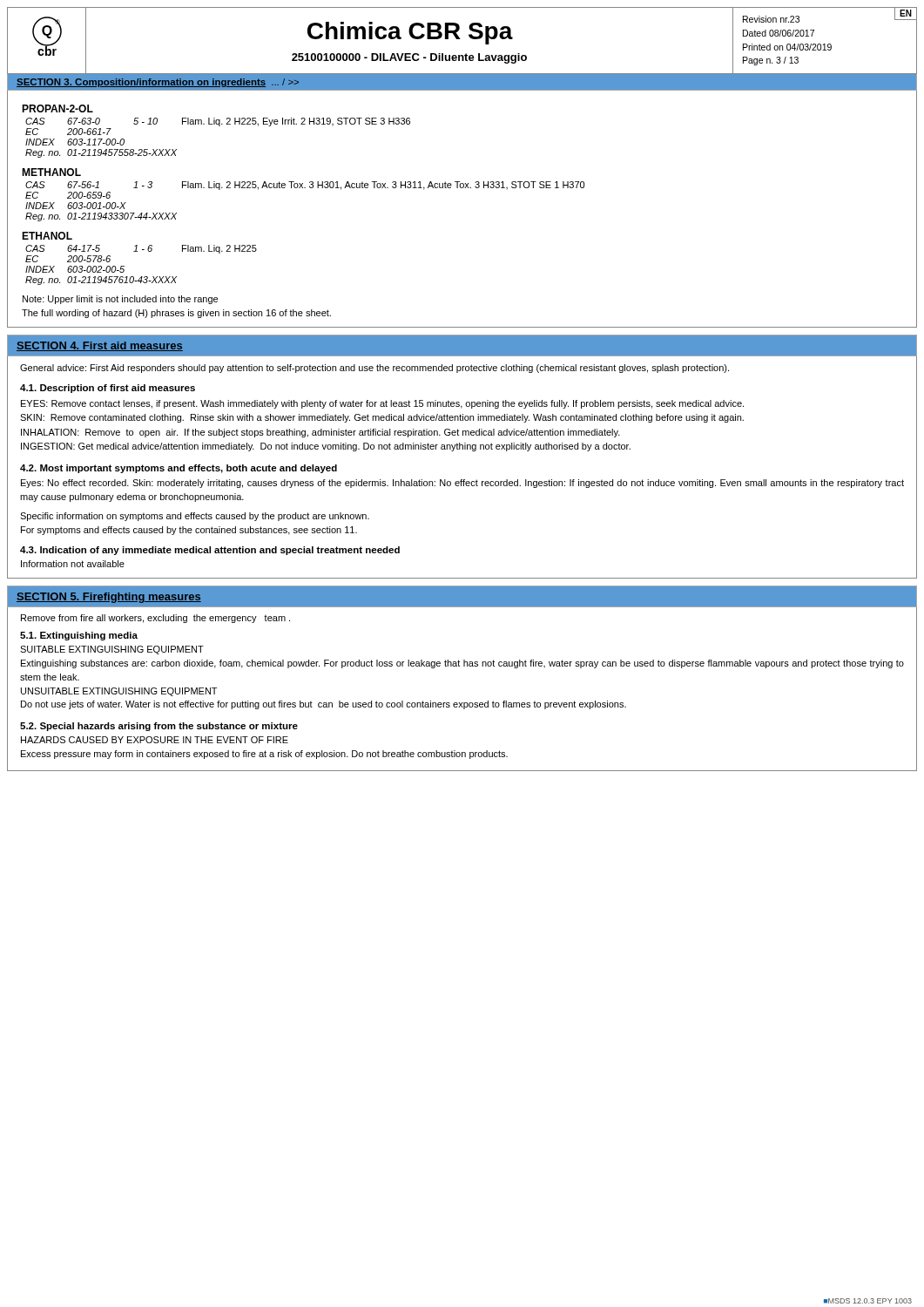Screen dimensions: 1307x924
Task: Locate the section header that reads "SECTION 4. First aid measures"
Action: tap(100, 345)
